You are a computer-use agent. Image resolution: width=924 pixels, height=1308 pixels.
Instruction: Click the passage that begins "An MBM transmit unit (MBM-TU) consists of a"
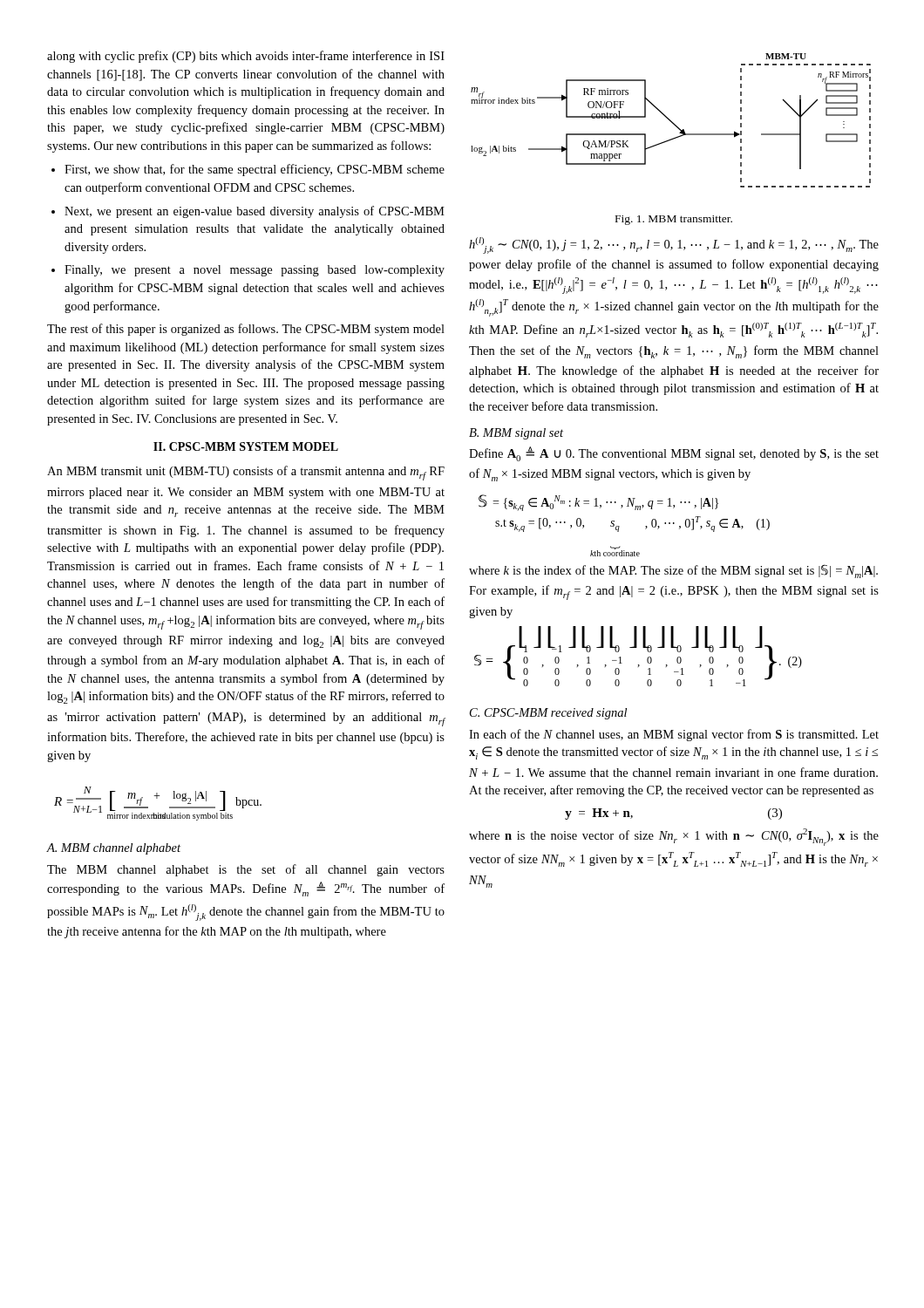coord(246,613)
